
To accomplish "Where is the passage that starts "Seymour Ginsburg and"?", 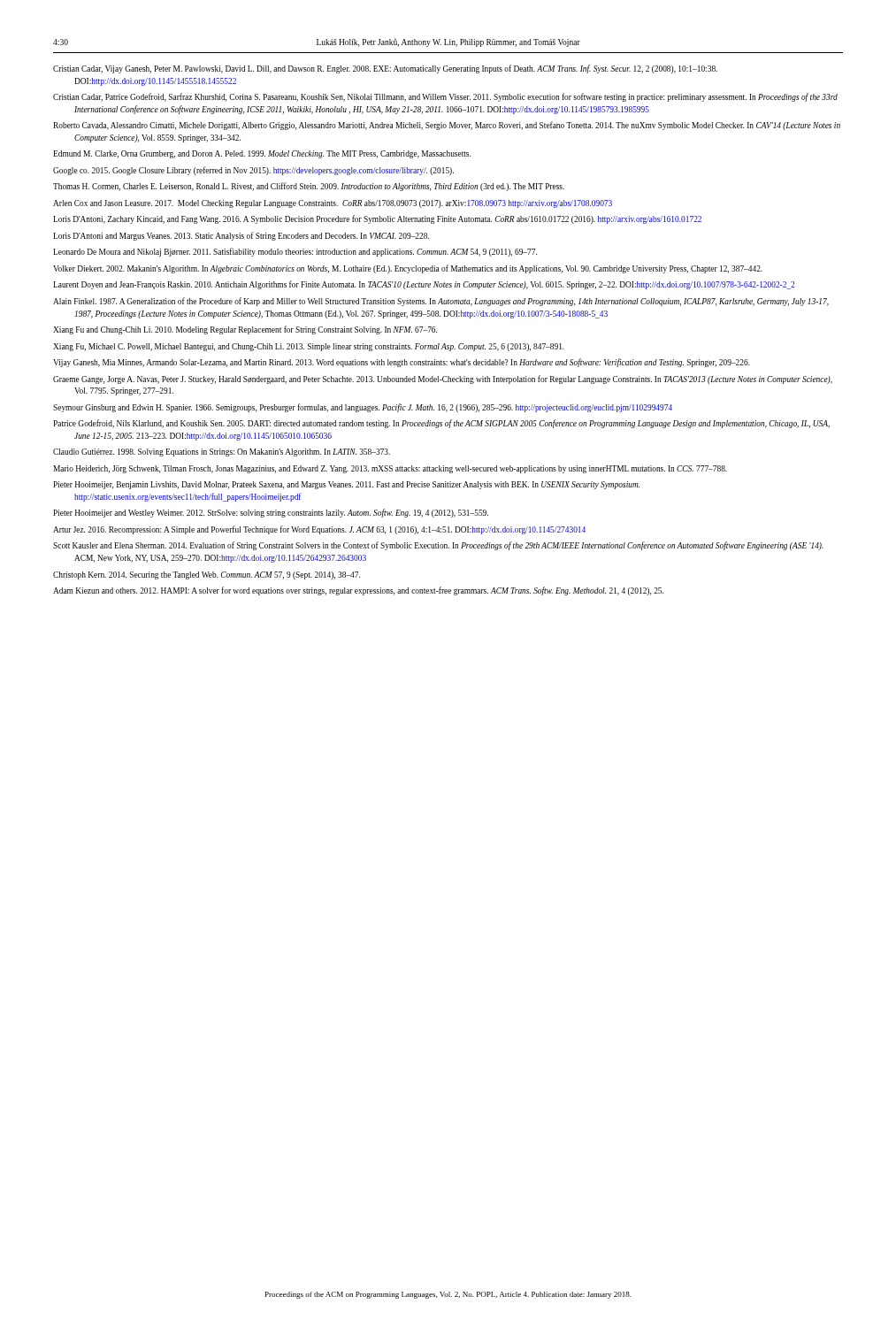I will 363,408.
